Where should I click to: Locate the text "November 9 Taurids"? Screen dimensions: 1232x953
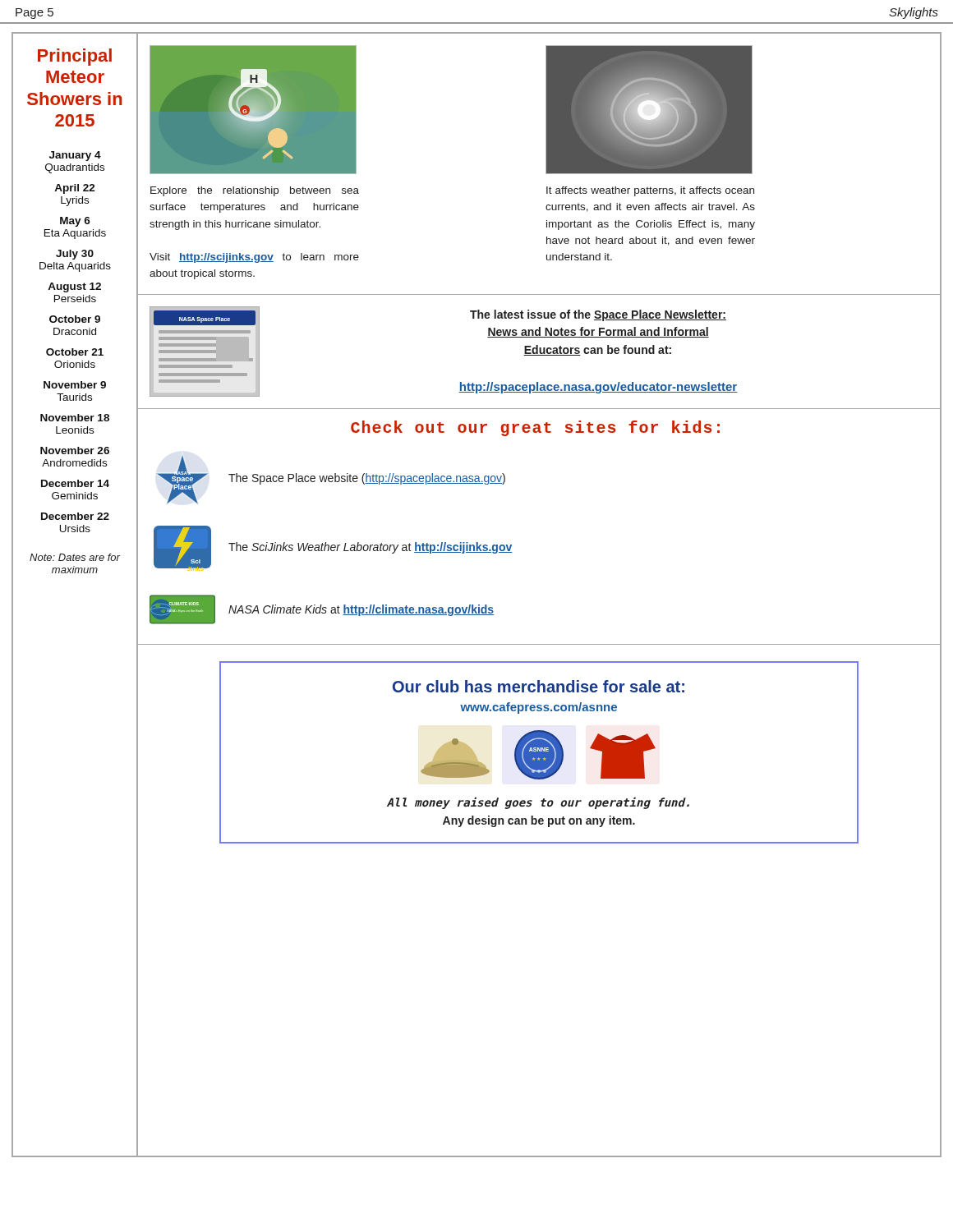(x=75, y=391)
